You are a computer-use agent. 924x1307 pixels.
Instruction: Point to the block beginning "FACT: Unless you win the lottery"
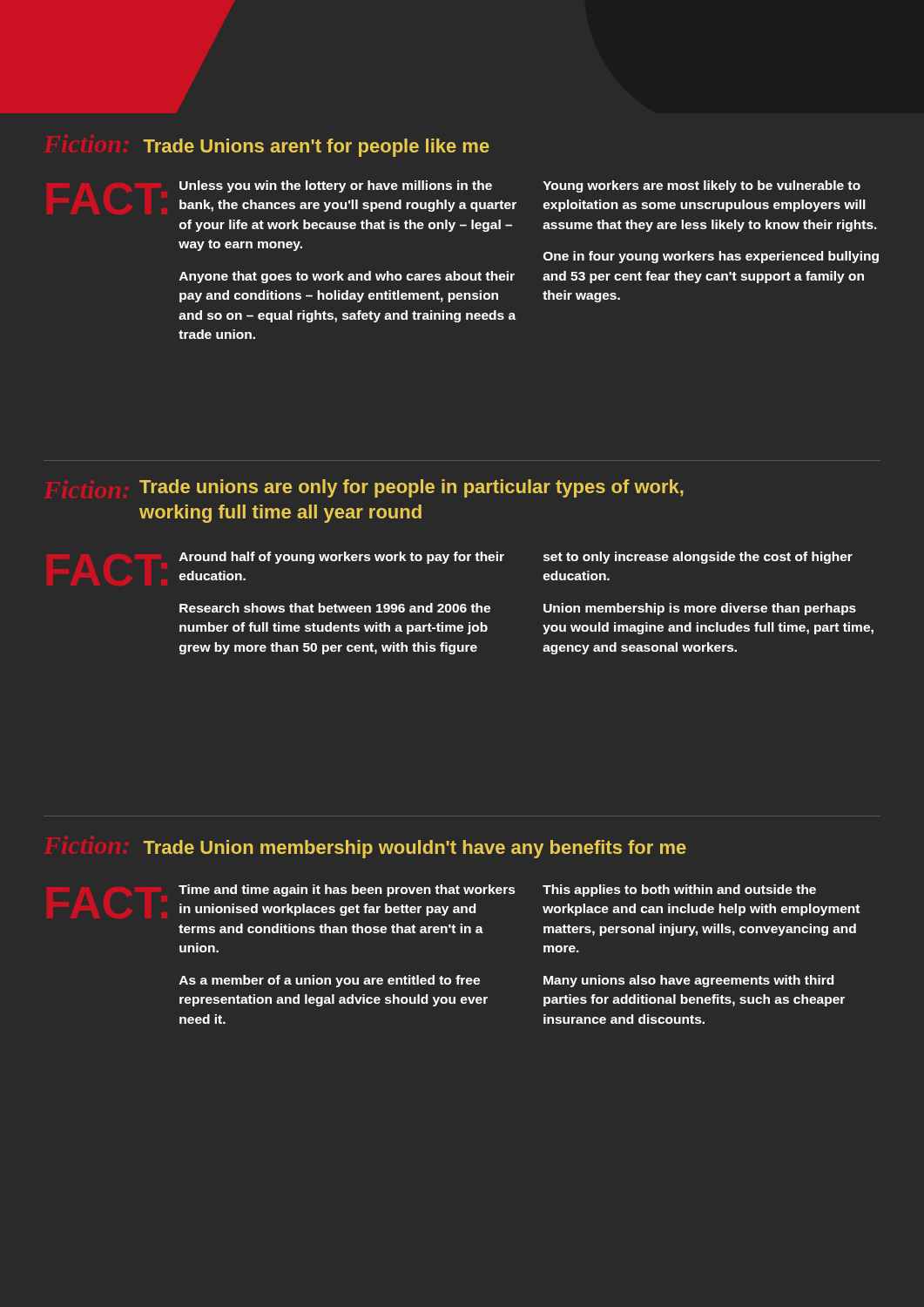click(x=340, y=186)
